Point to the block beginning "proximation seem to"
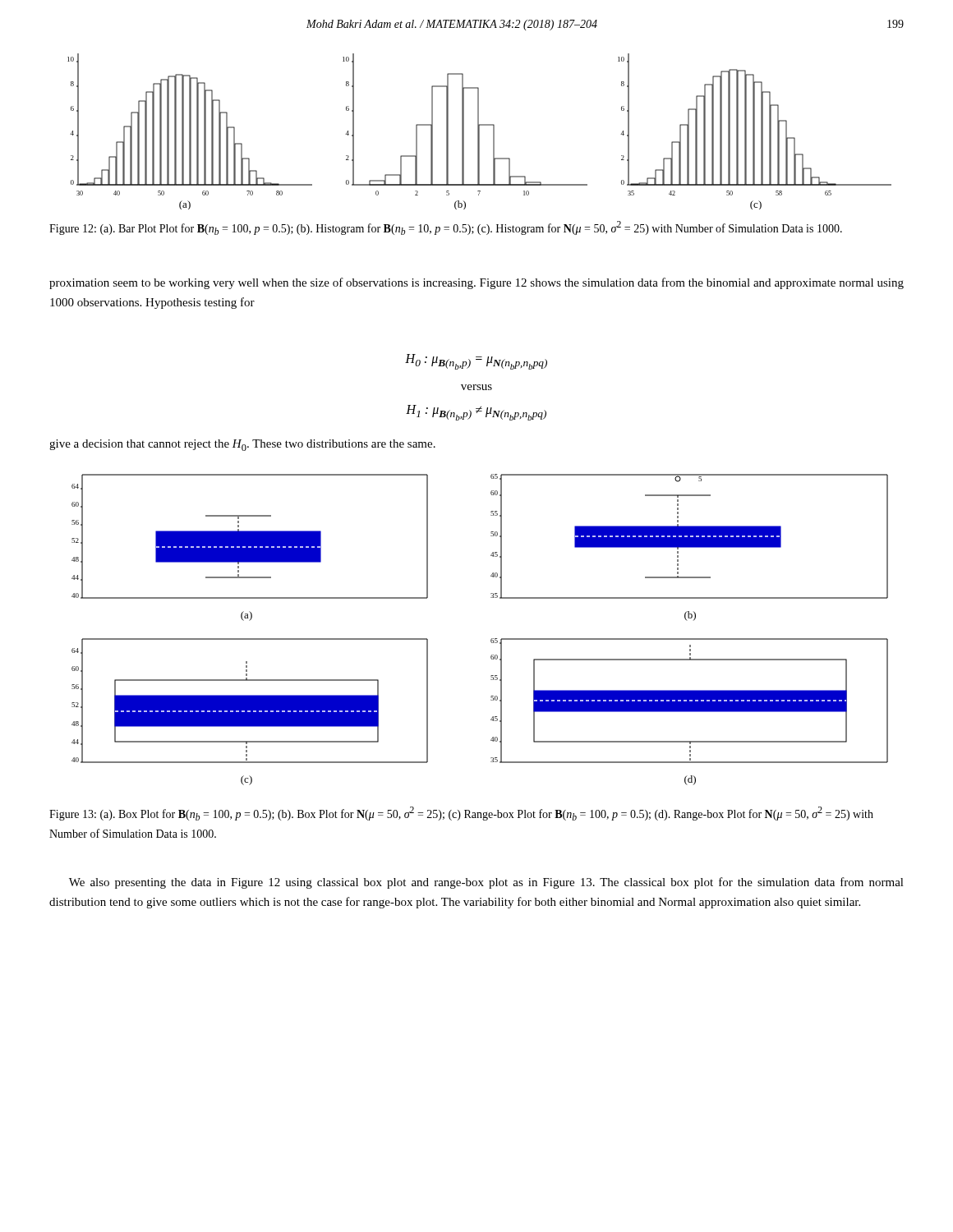Image resolution: width=953 pixels, height=1232 pixels. (x=476, y=292)
